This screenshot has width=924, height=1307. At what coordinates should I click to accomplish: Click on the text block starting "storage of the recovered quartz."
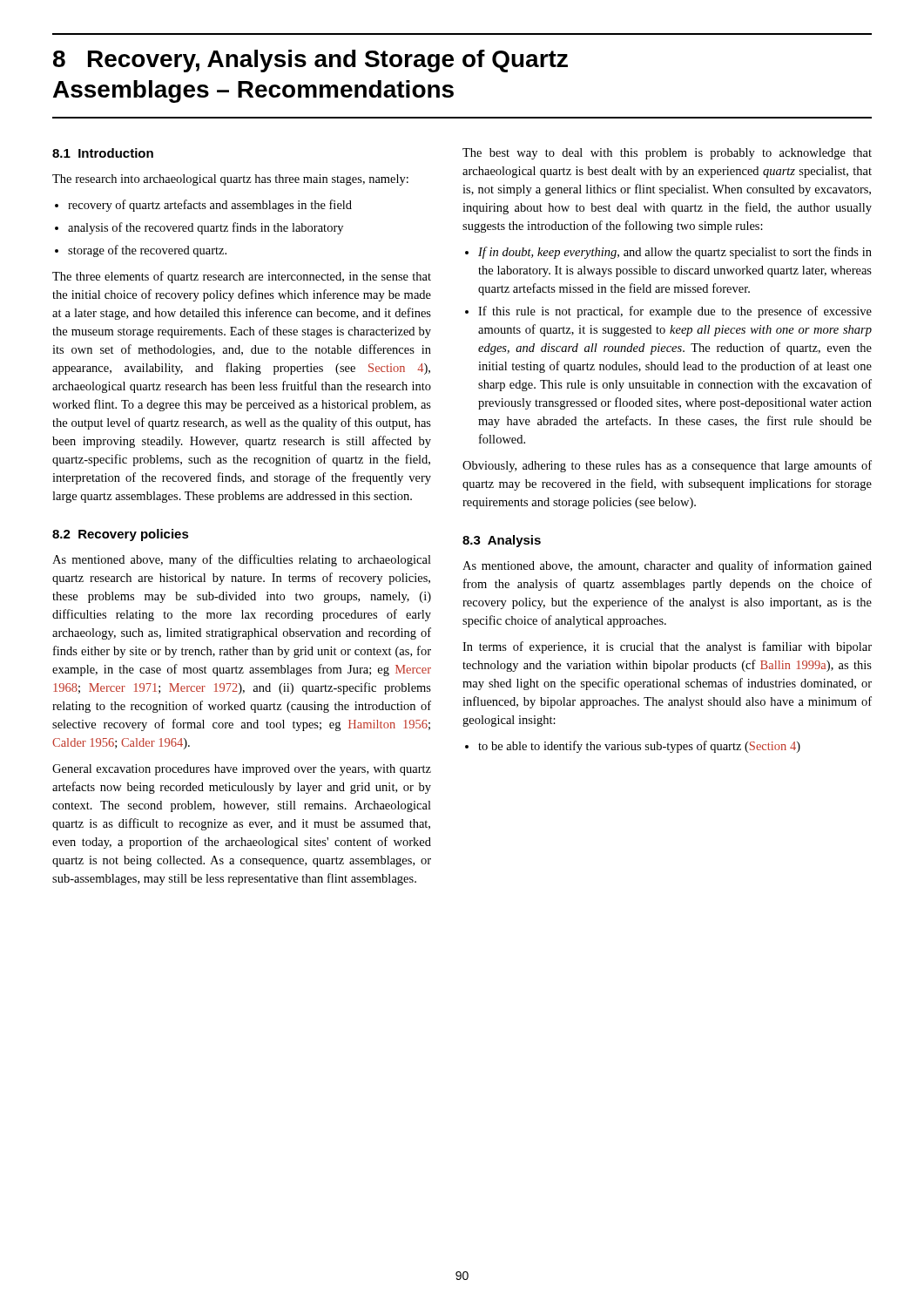141,251
